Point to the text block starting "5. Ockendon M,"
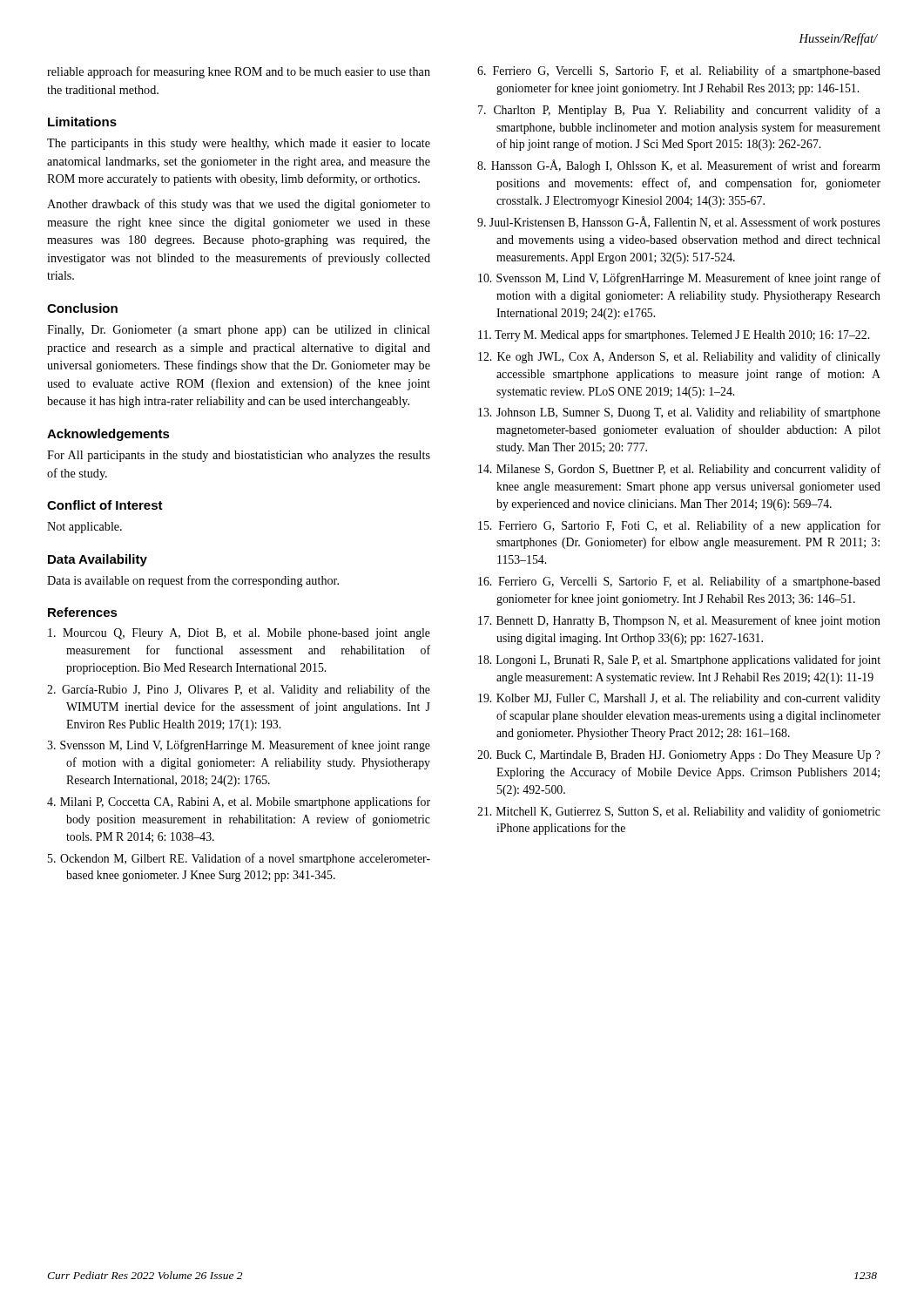 pyautogui.click(x=239, y=867)
